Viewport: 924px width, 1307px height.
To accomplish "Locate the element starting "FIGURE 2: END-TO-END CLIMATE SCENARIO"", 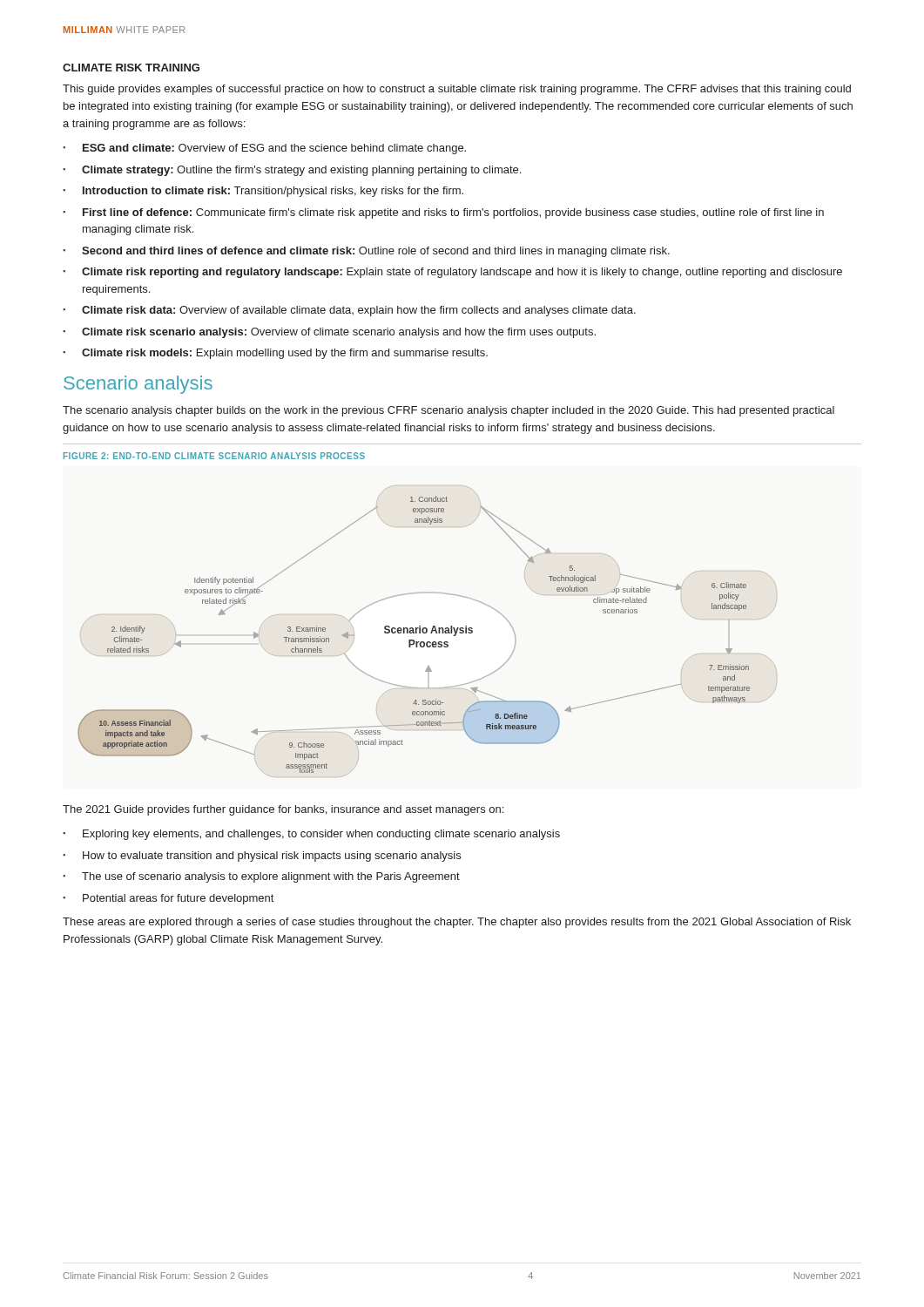I will coord(214,456).
